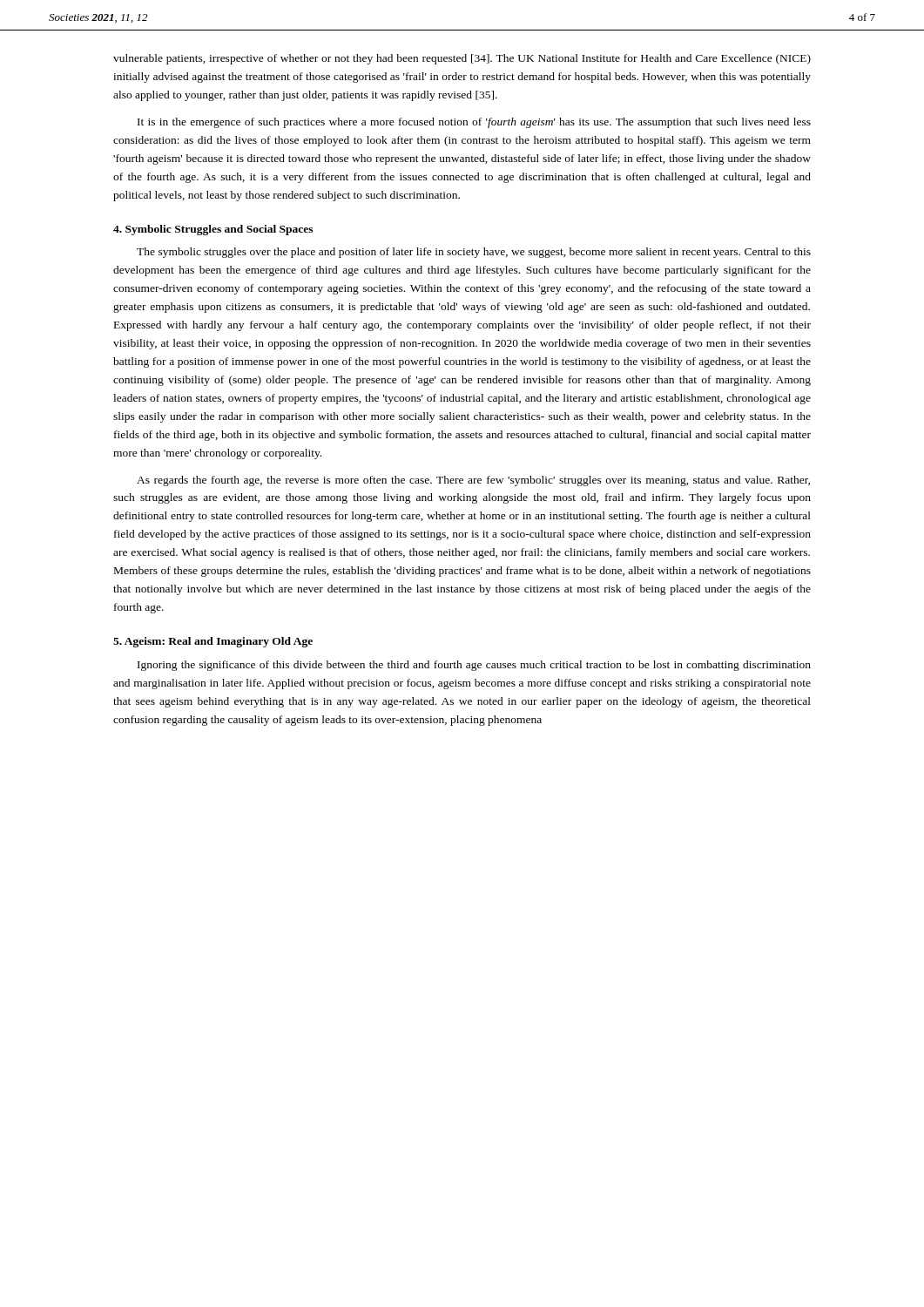Find the text block containing "The symbolic struggles over the place and position"
Viewport: 924px width, 1307px height.
pos(462,353)
